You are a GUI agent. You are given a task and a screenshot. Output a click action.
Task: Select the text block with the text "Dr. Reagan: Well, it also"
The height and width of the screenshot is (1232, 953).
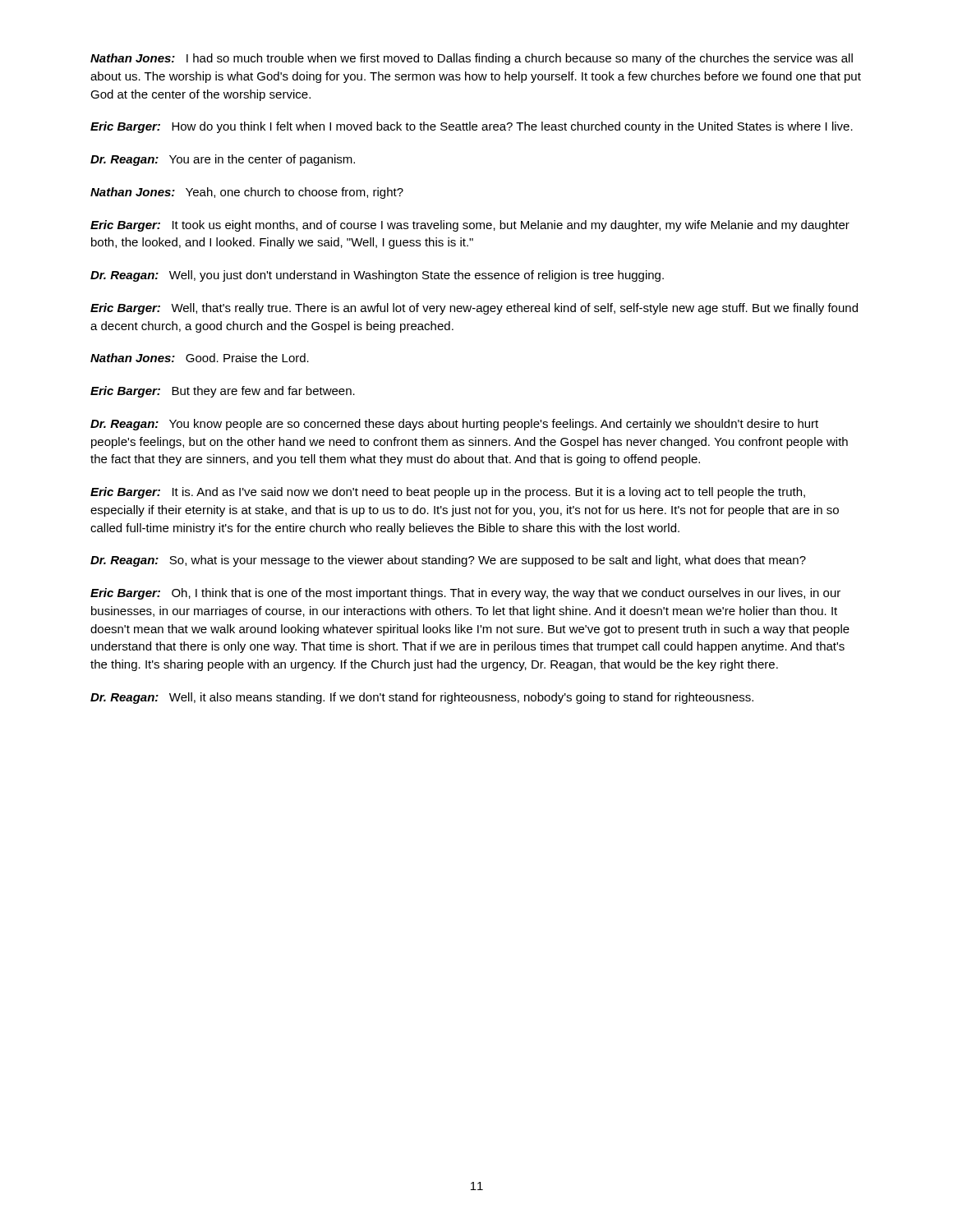click(422, 697)
